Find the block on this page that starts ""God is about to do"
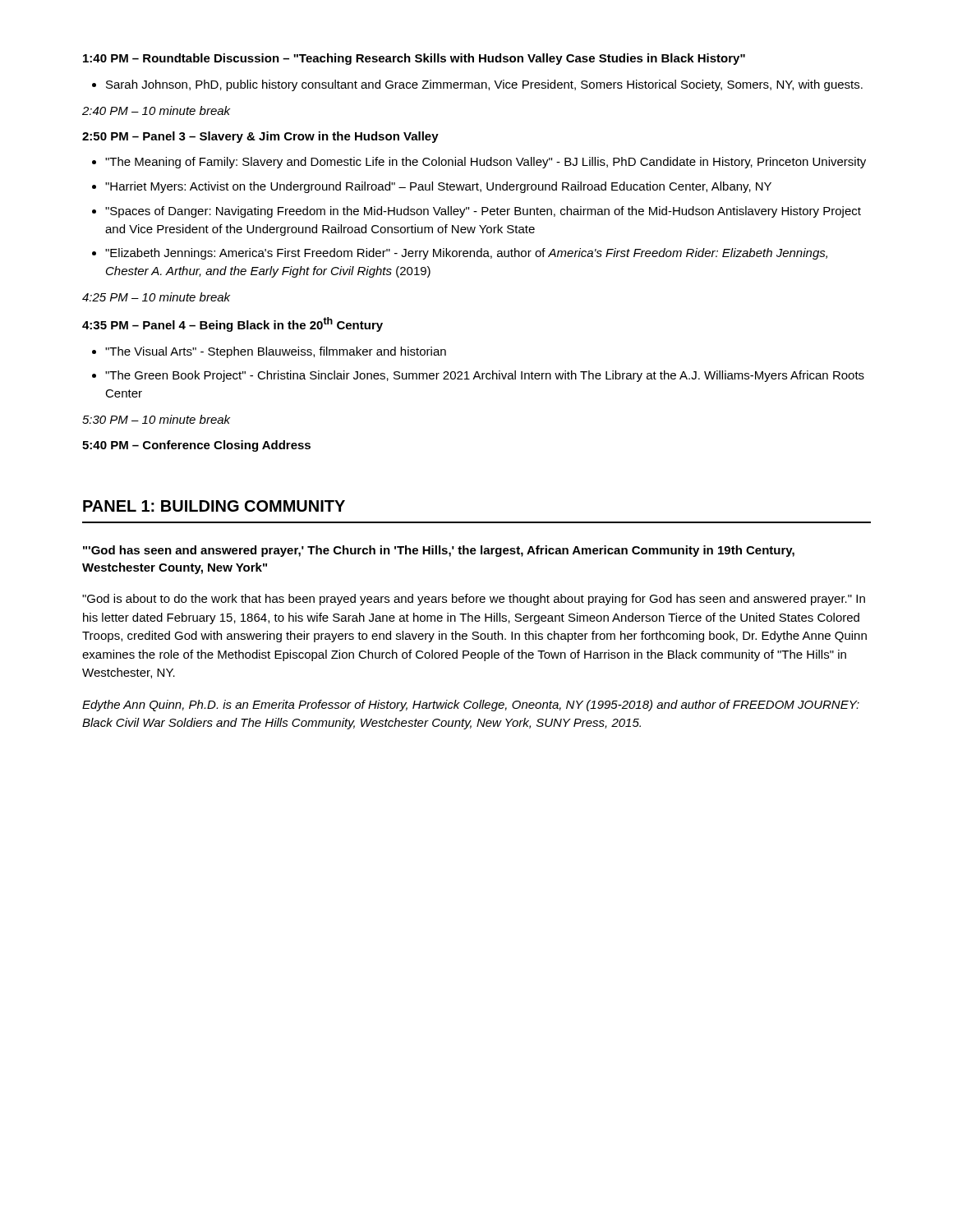 pyautogui.click(x=475, y=635)
